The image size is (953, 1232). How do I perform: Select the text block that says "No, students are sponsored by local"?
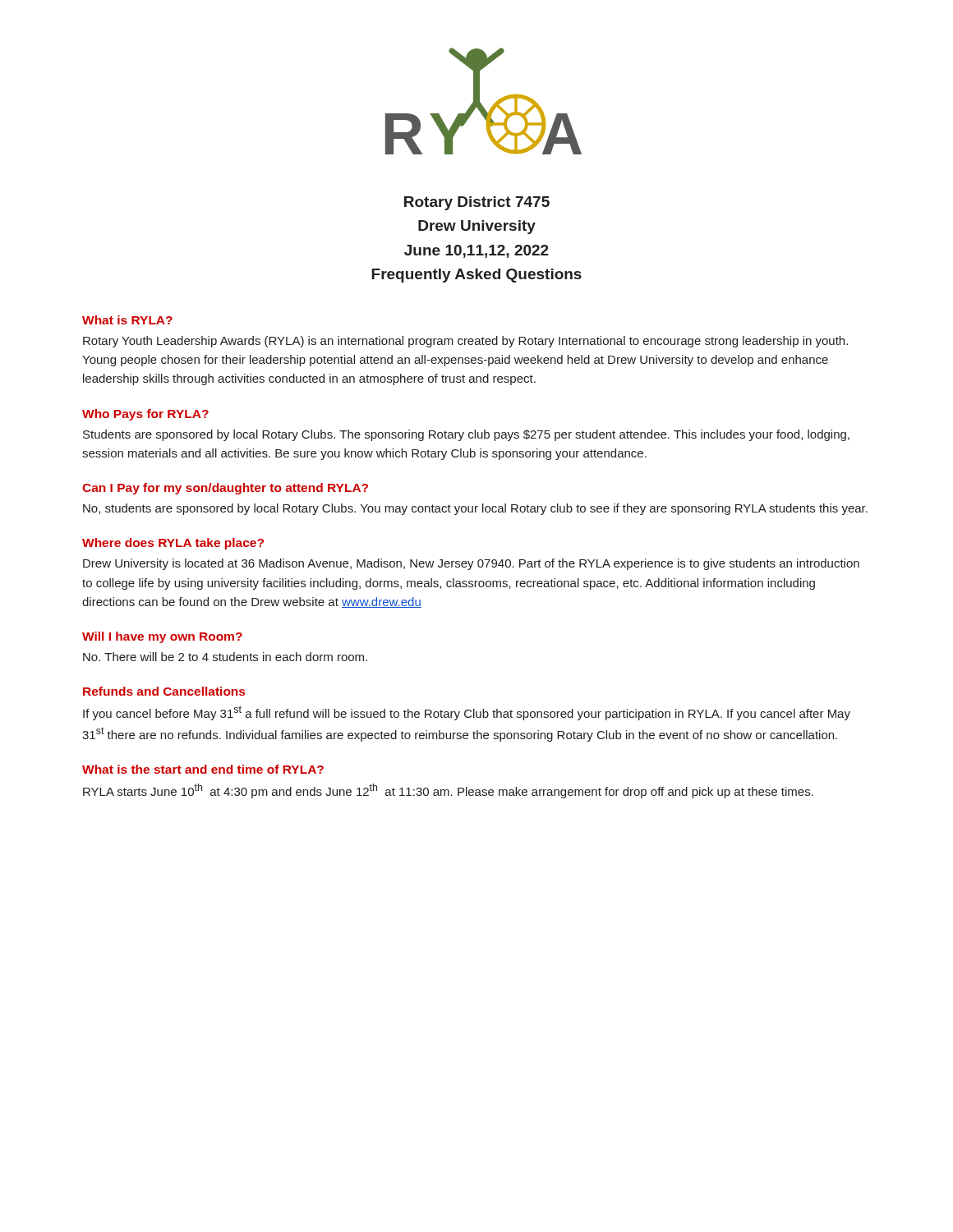(475, 508)
